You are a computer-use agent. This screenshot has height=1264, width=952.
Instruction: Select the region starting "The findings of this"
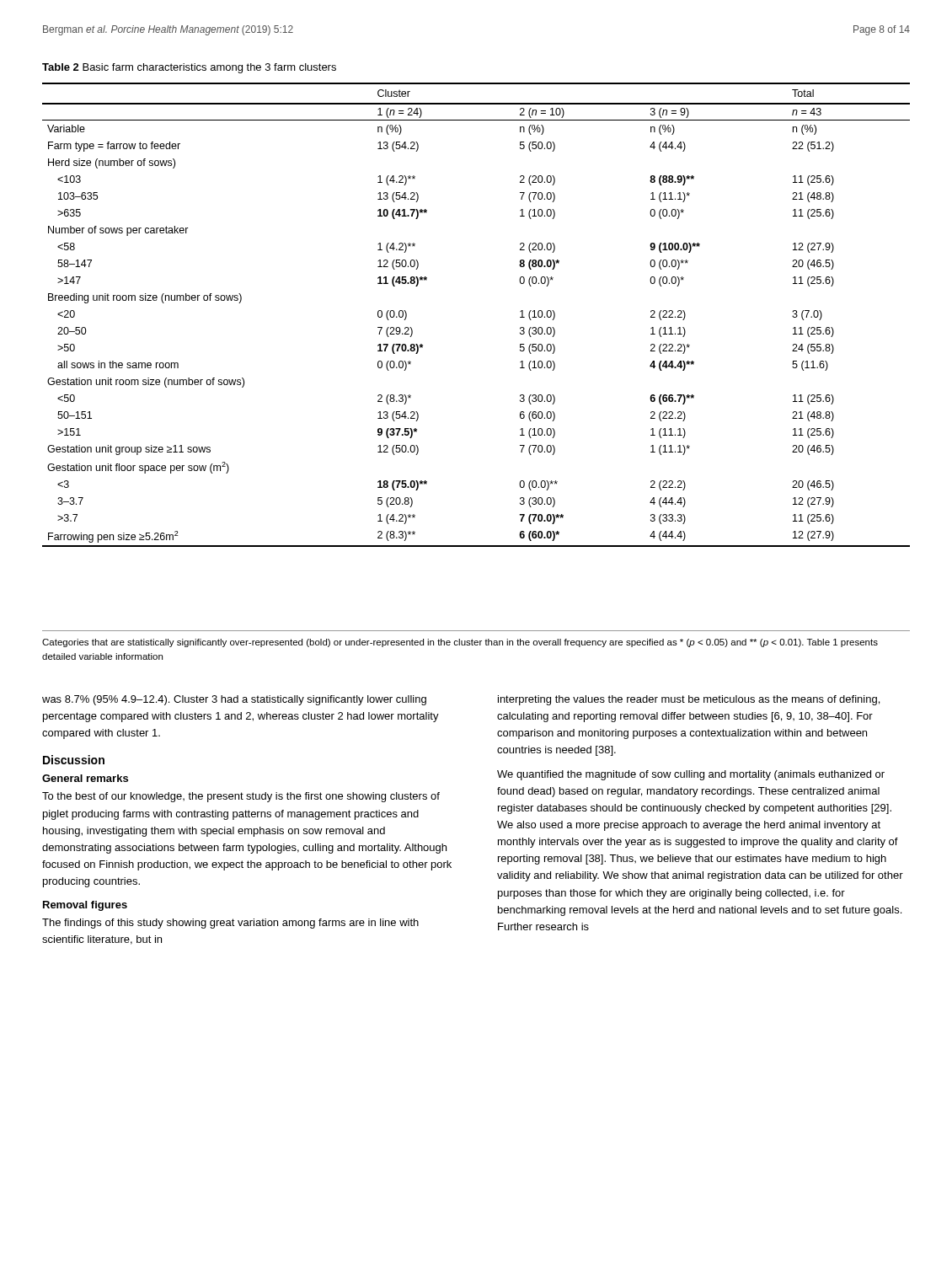coord(249,932)
